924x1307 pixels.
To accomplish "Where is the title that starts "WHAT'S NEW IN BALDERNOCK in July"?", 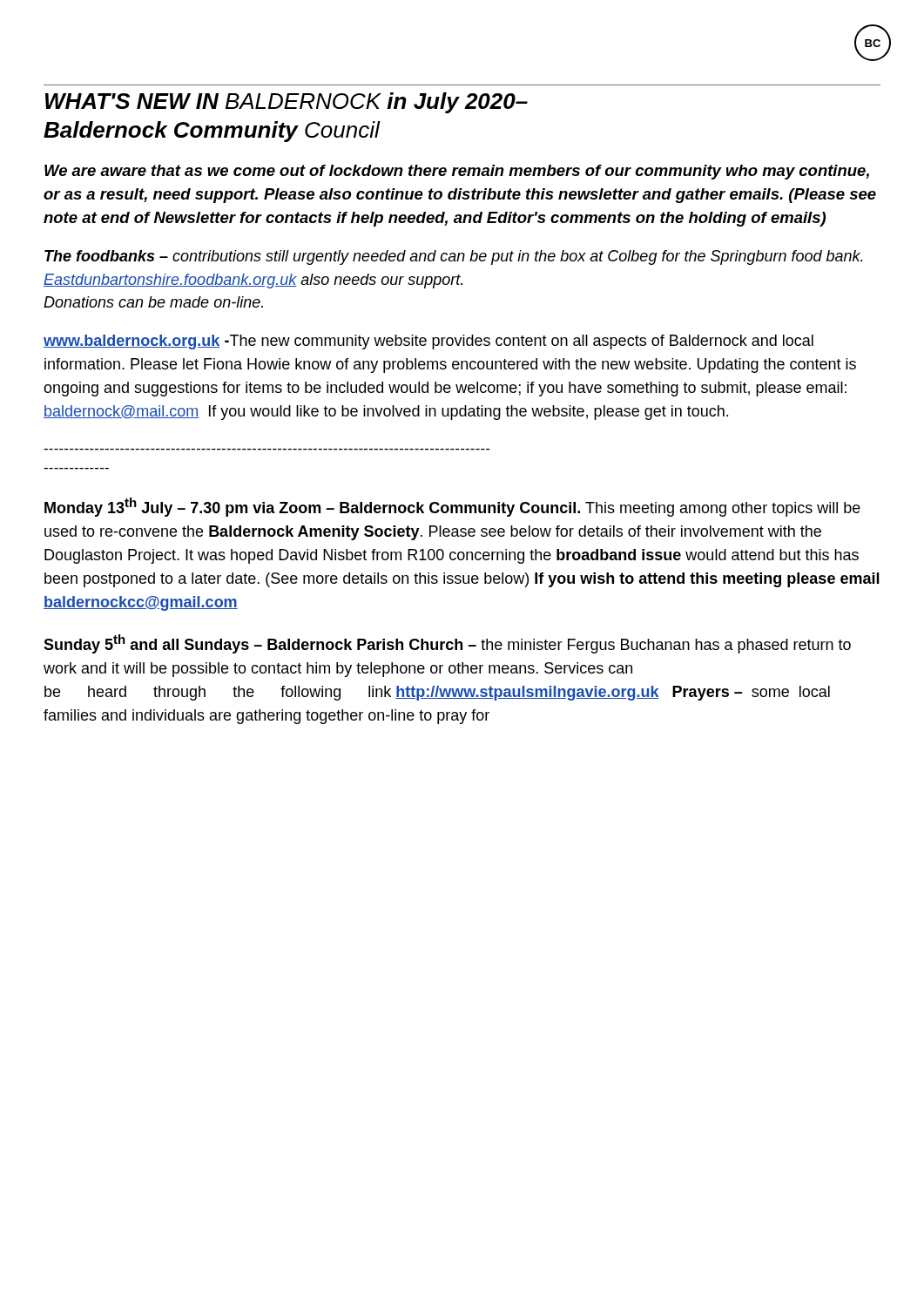I will [x=286, y=115].
